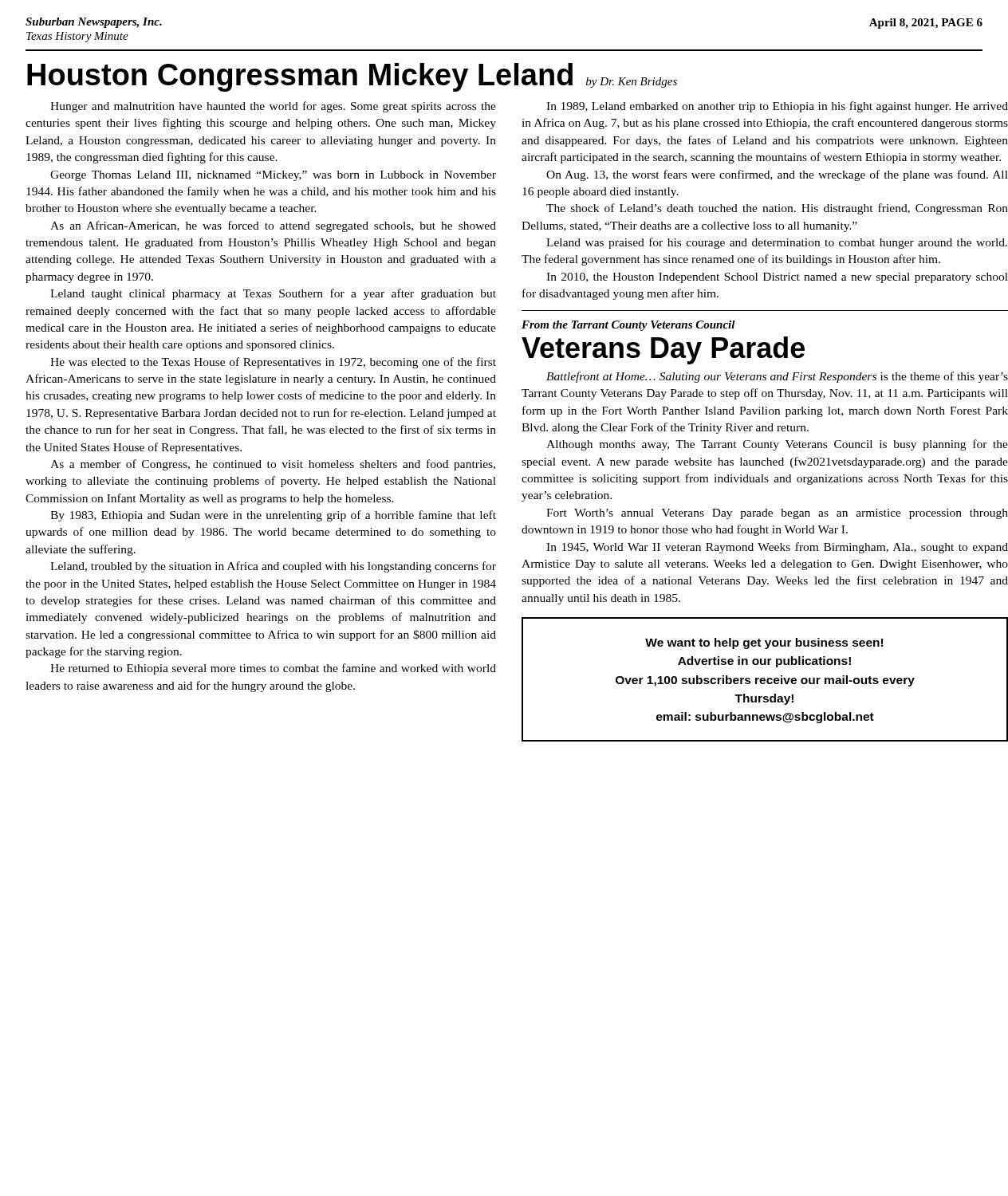Find the block on this page that starts "In 2010, the Houston Independent School District"
Image resolution: width=1008 pixels, height=1196 pixels.
pyautogui.click(x=765, y=285)
